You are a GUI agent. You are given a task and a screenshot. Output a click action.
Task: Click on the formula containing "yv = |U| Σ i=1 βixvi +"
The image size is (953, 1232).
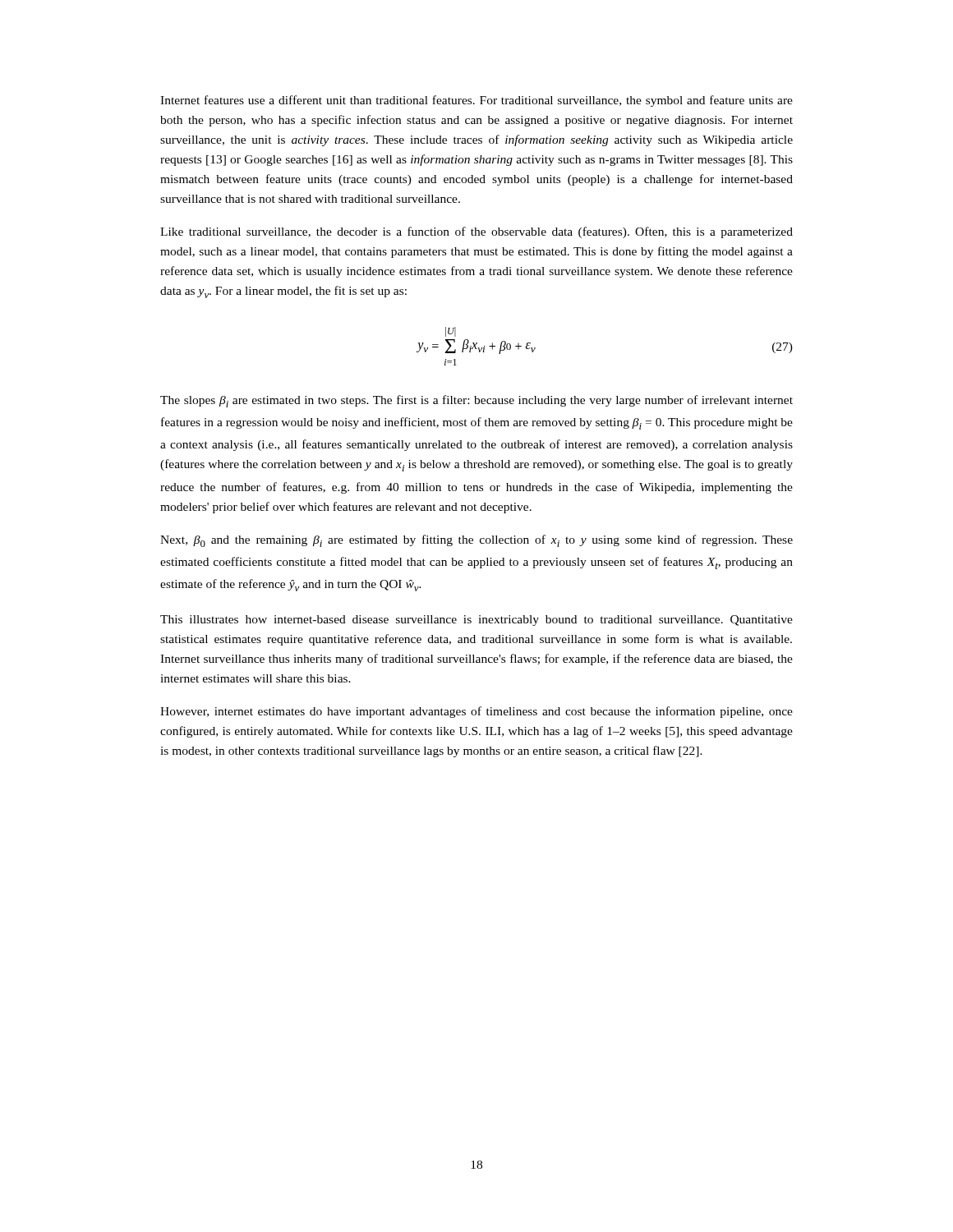pyautogui.click(x=451, y=332)
